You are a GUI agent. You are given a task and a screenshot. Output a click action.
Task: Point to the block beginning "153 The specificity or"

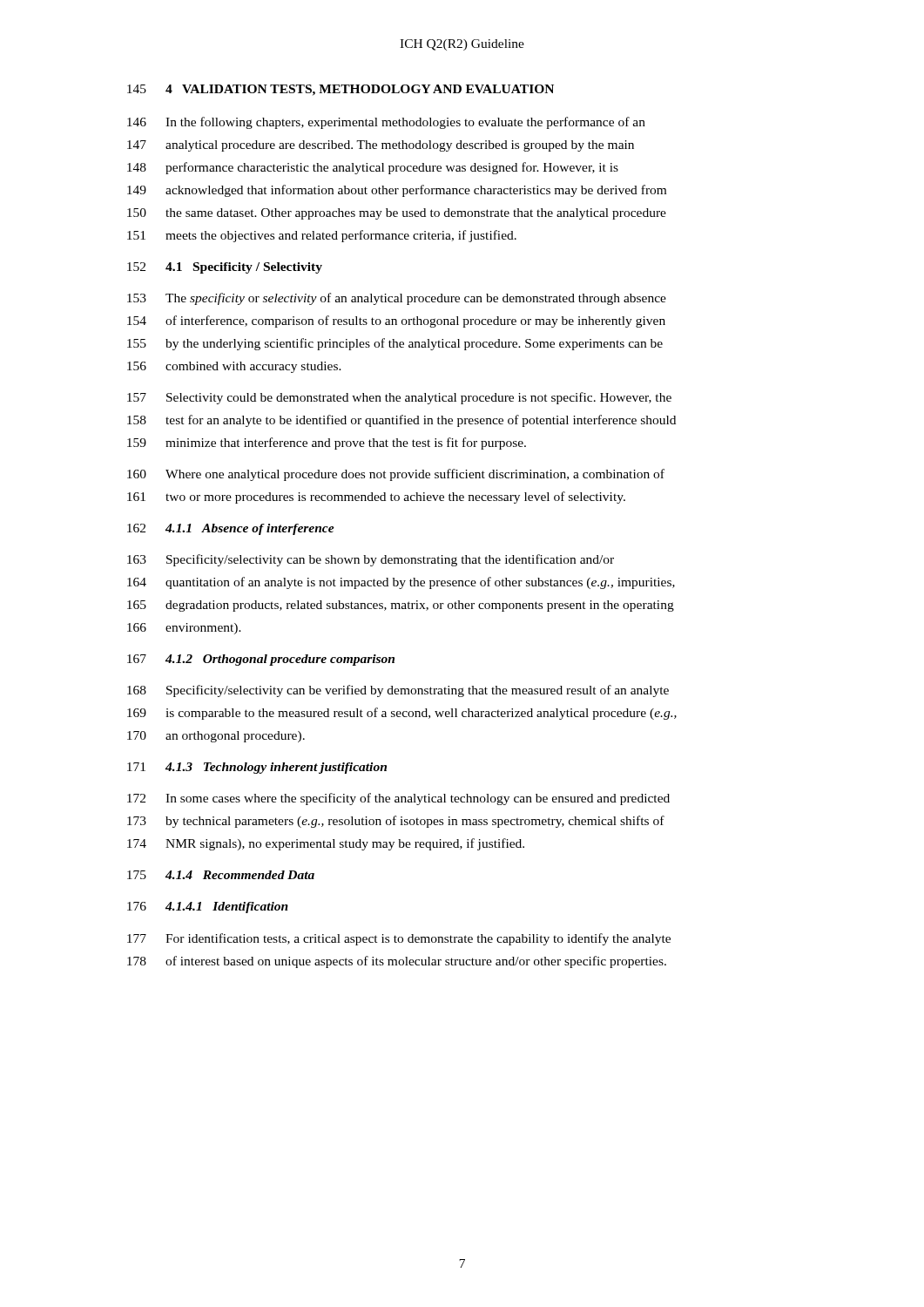coord(462,332)
